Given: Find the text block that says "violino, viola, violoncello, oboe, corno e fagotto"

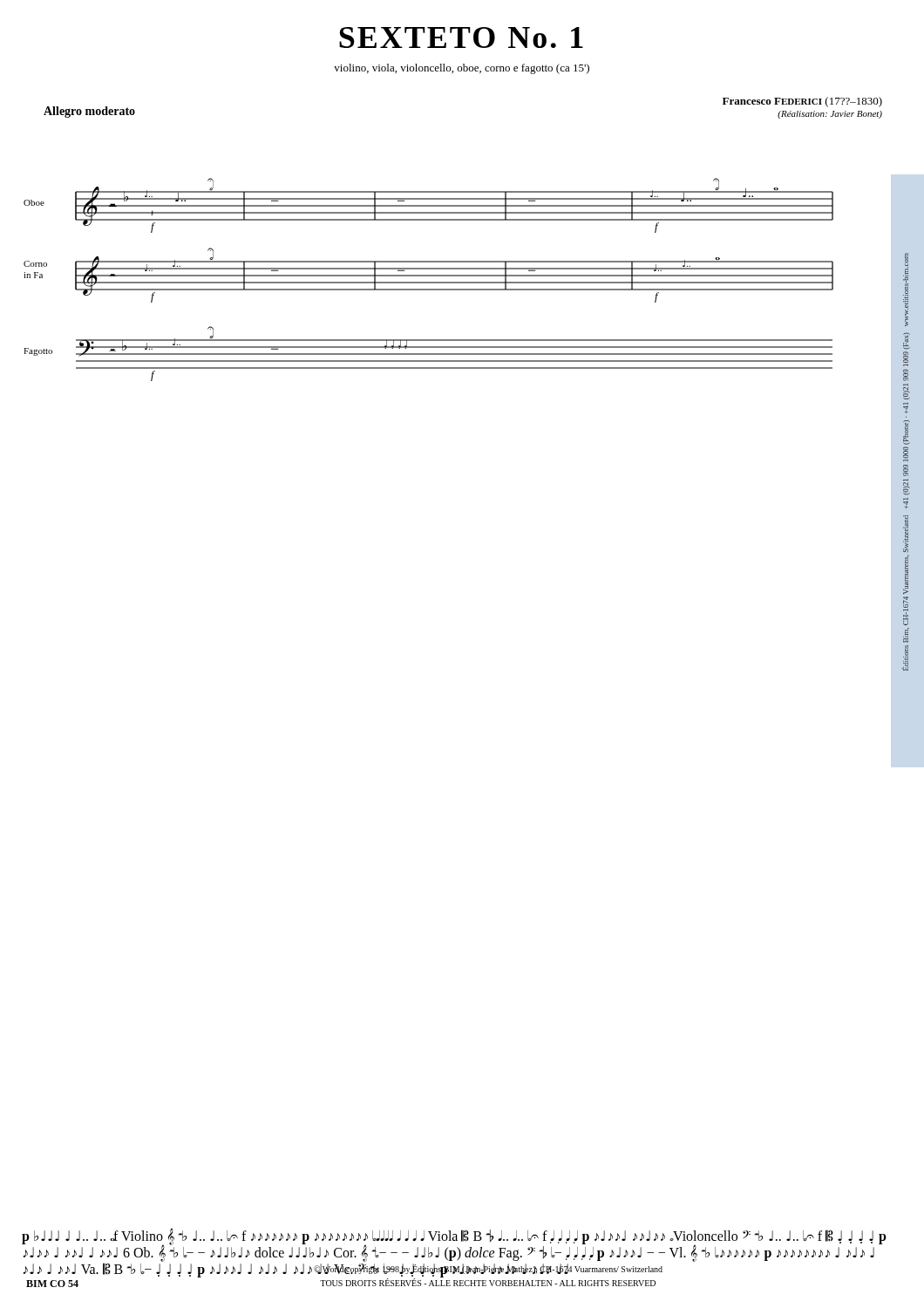Looking at the screenshot, I should click(x=462, y=68).
